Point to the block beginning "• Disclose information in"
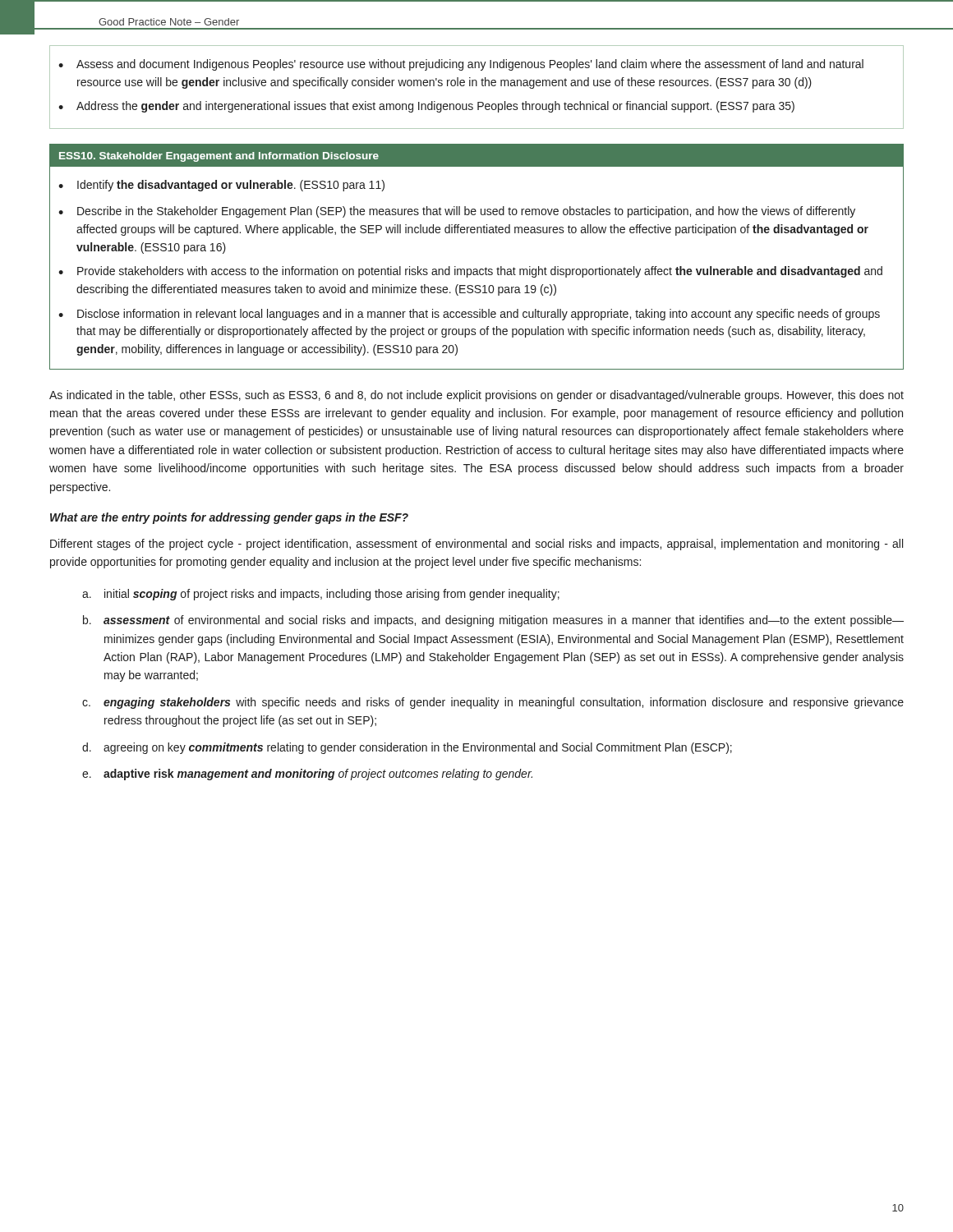This screenshot has height=1232, width=953. coord(473,332)
